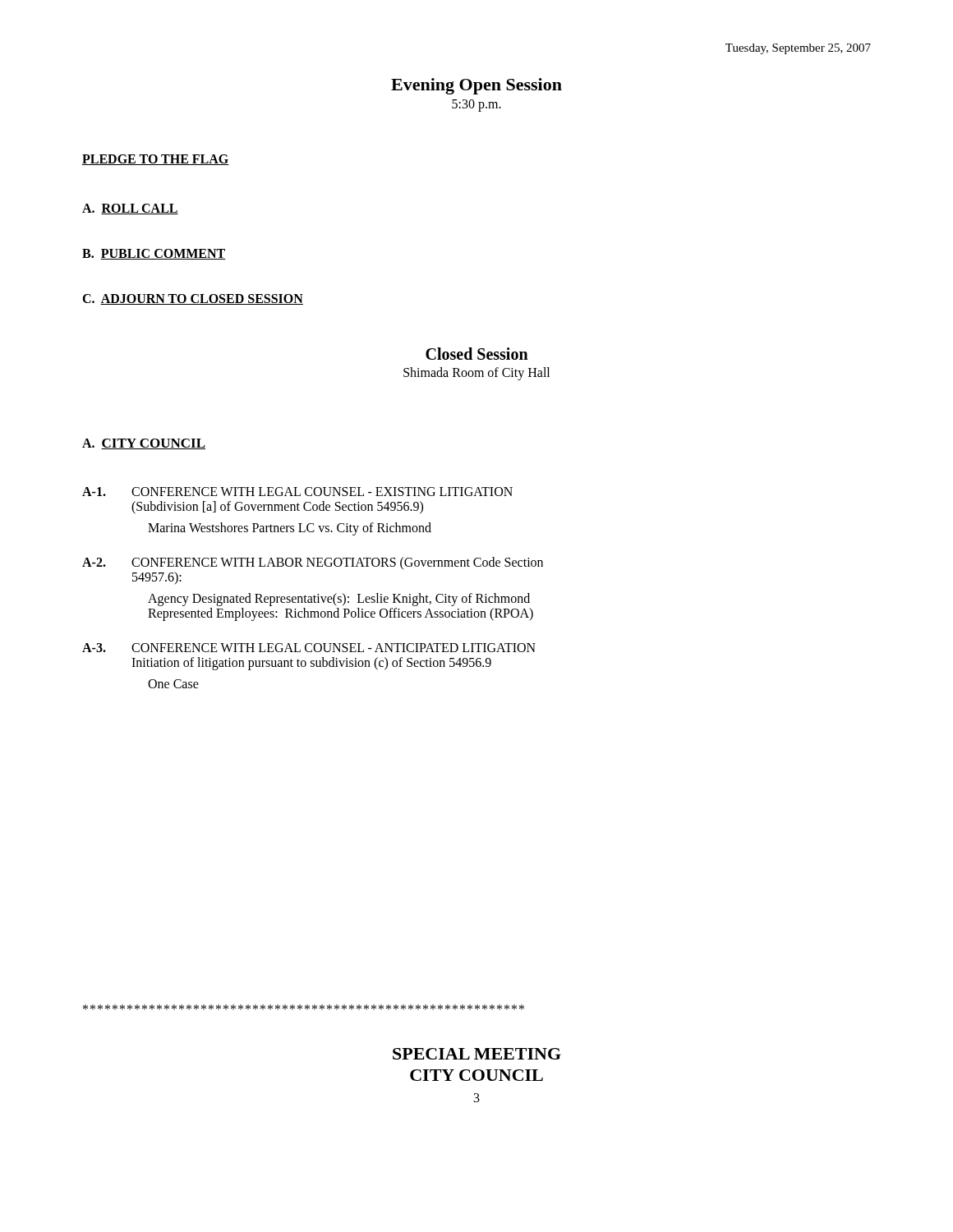Screen dimensions: 1232x953
Task: Where does it say "Closed Session Shimada Room of City Hall"?
Action: [476, 363]
